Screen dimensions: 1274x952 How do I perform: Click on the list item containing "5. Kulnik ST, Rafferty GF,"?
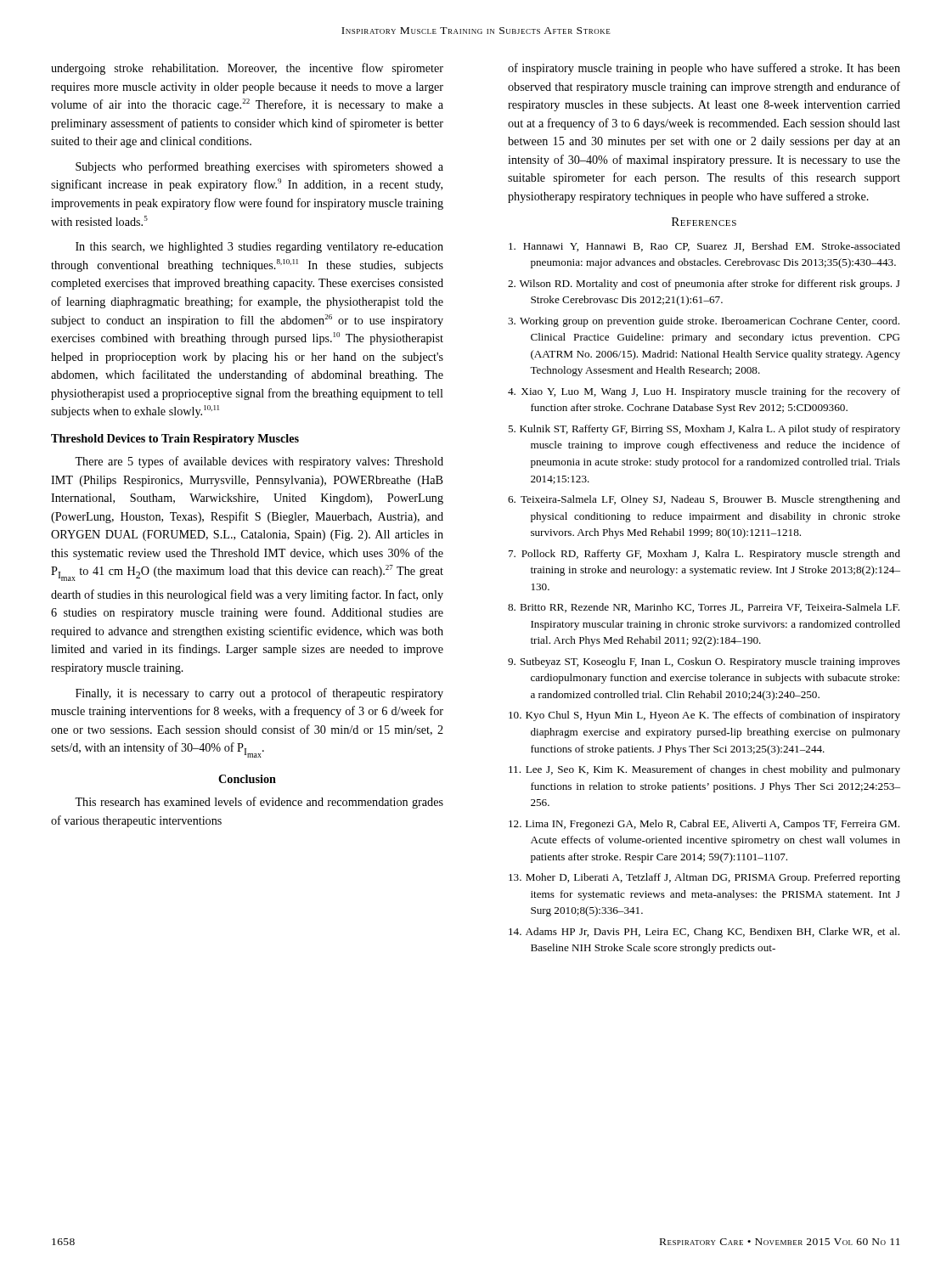(704, 453)
